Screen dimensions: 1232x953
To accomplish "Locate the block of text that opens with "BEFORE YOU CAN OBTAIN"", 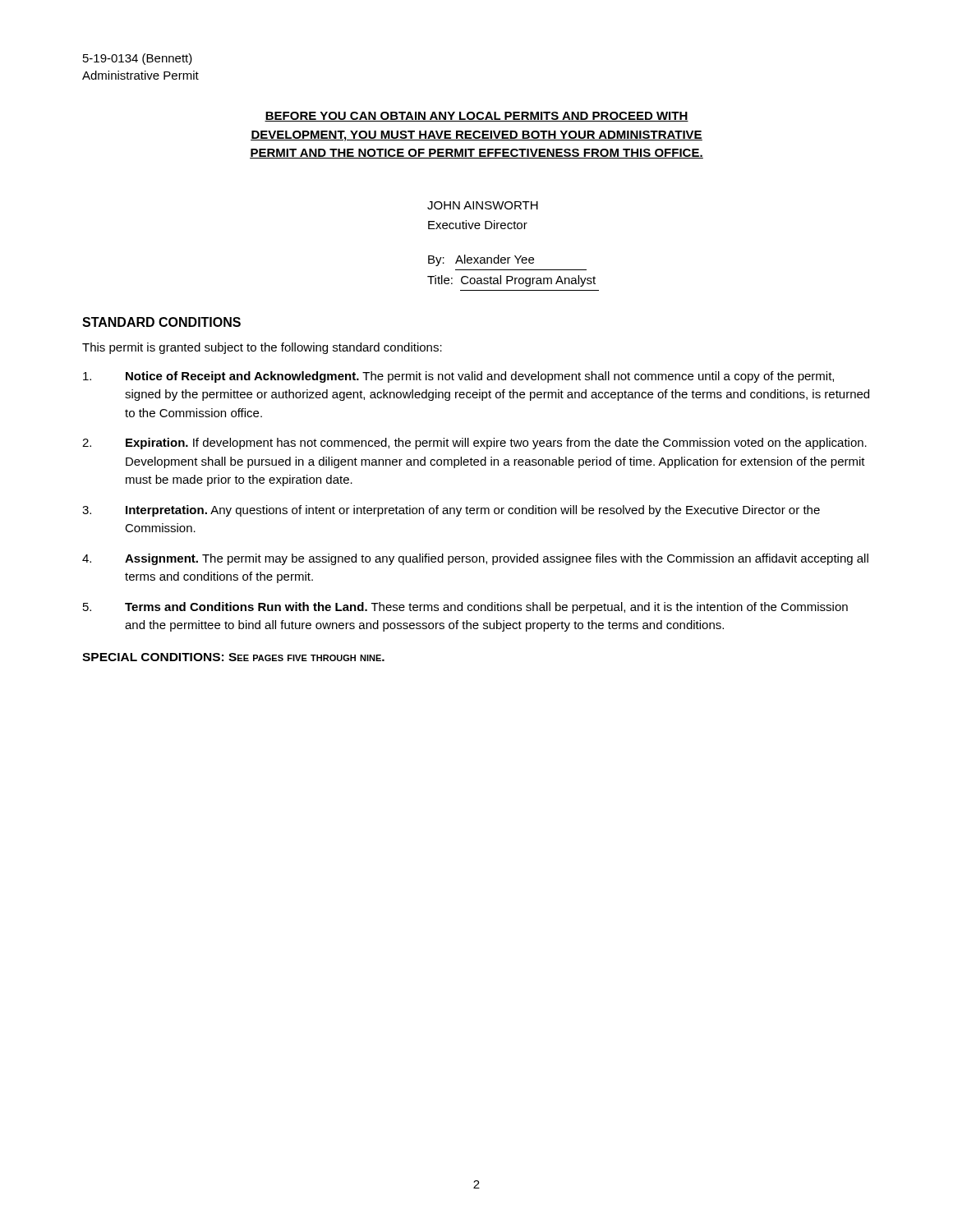I will point(476,134).
